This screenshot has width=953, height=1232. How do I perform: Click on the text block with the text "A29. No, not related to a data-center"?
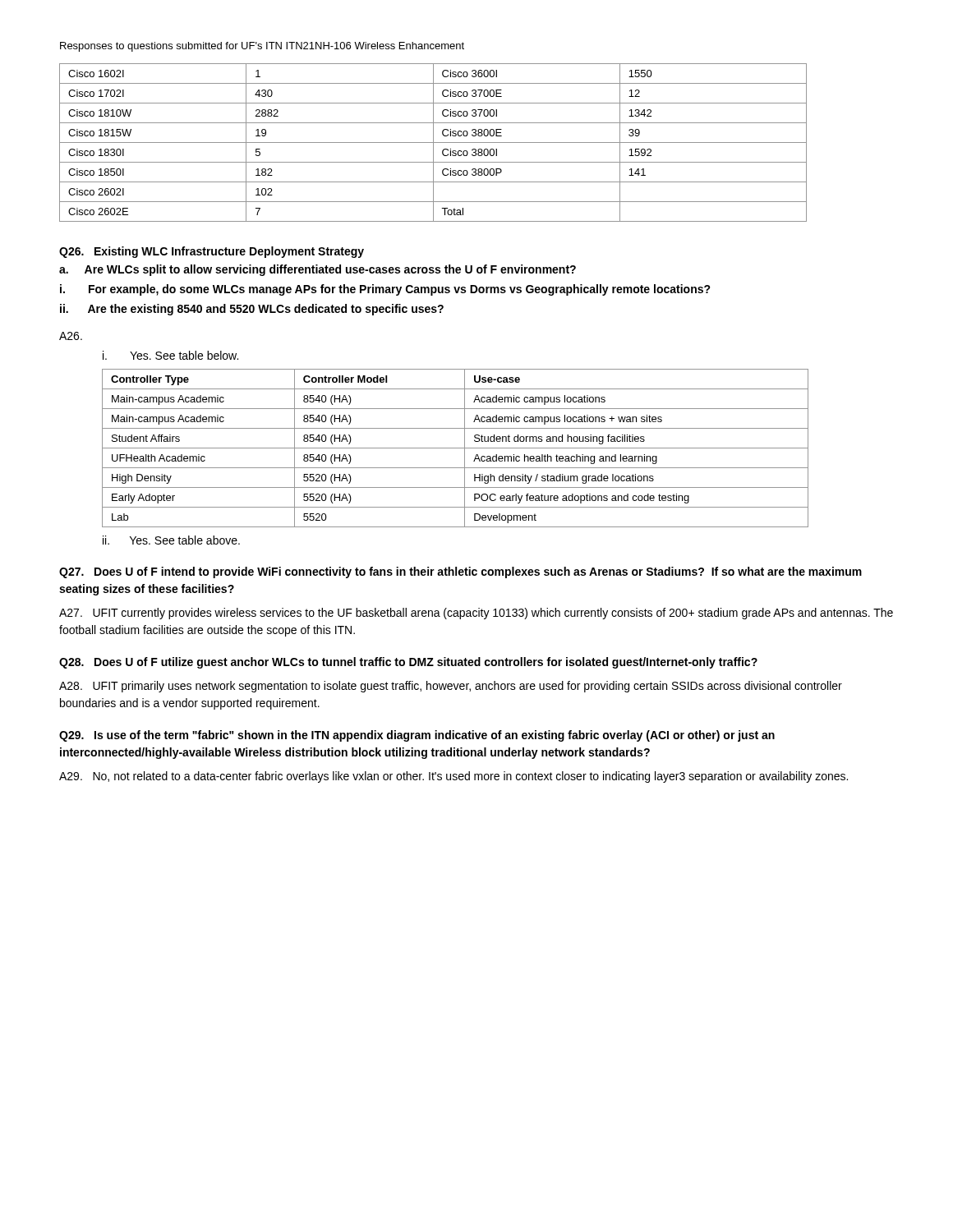pyautogui.click(x=454, y=776)
